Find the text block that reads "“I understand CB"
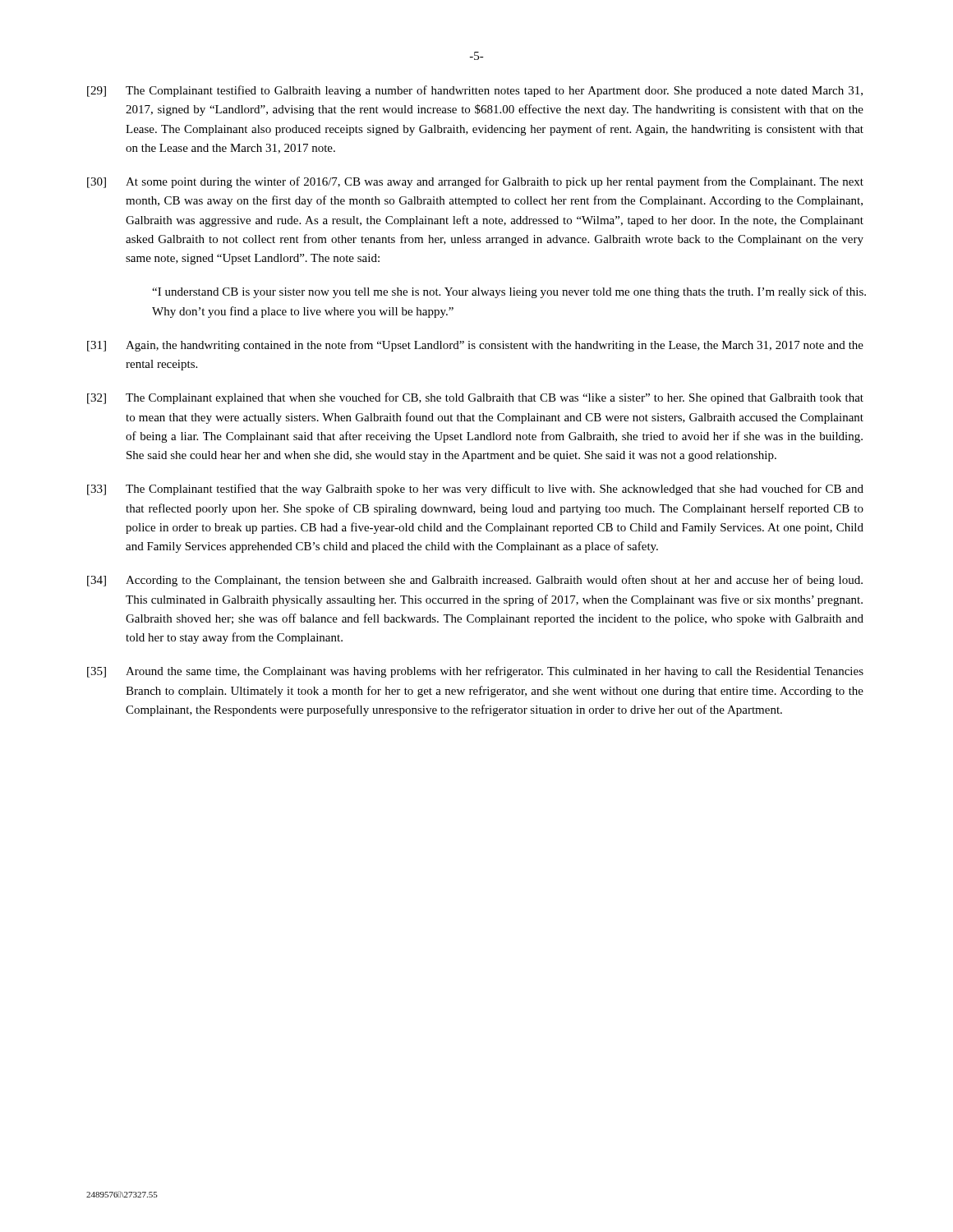Image resolution: width=953 pixels, height=1232 pixels. (509, 301)
